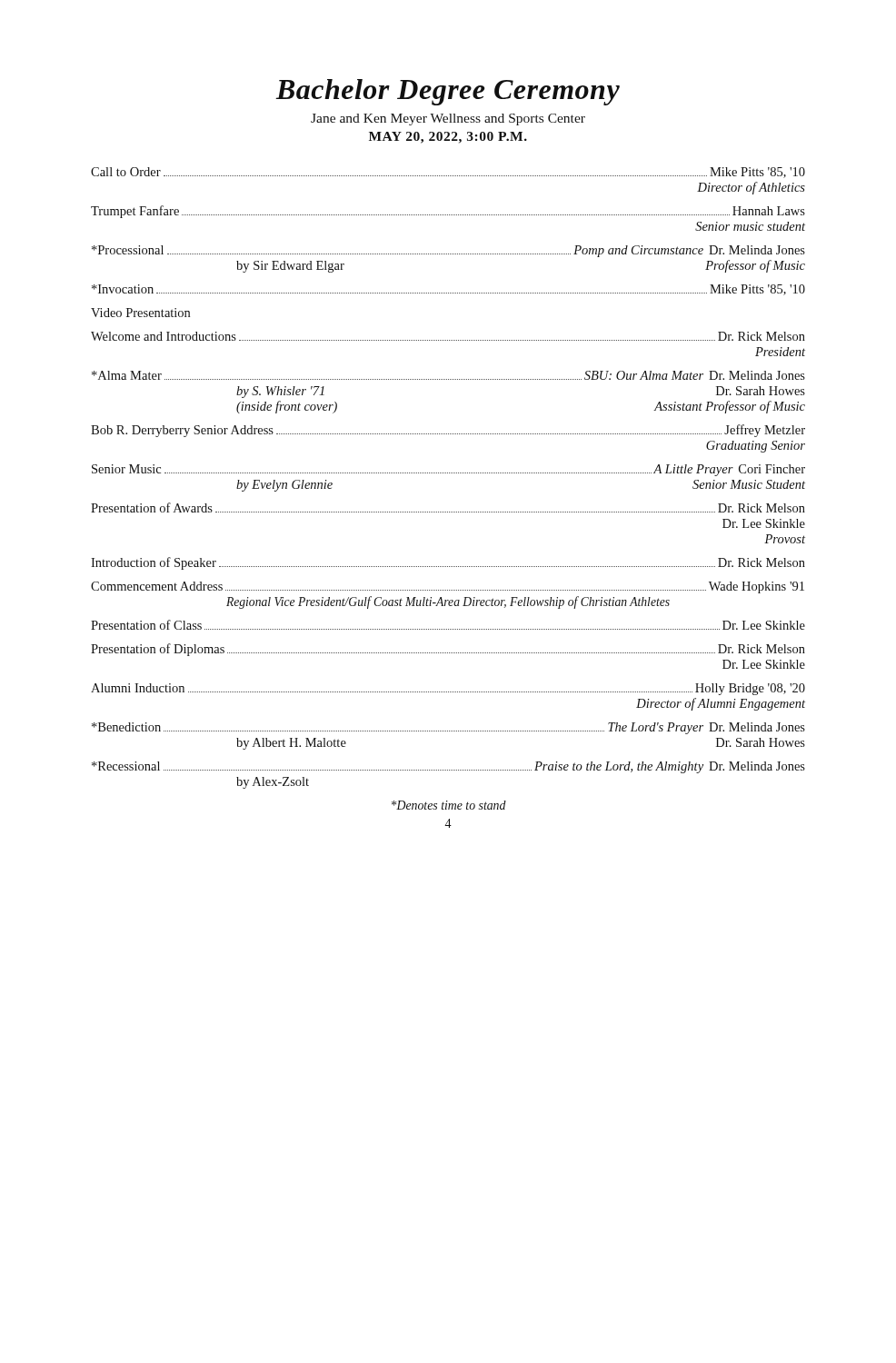The height and width of the screenshot is (1363, 896).
Task: Click on the region starting "Welcome and Introductions"
Action: tap(448, 344)
